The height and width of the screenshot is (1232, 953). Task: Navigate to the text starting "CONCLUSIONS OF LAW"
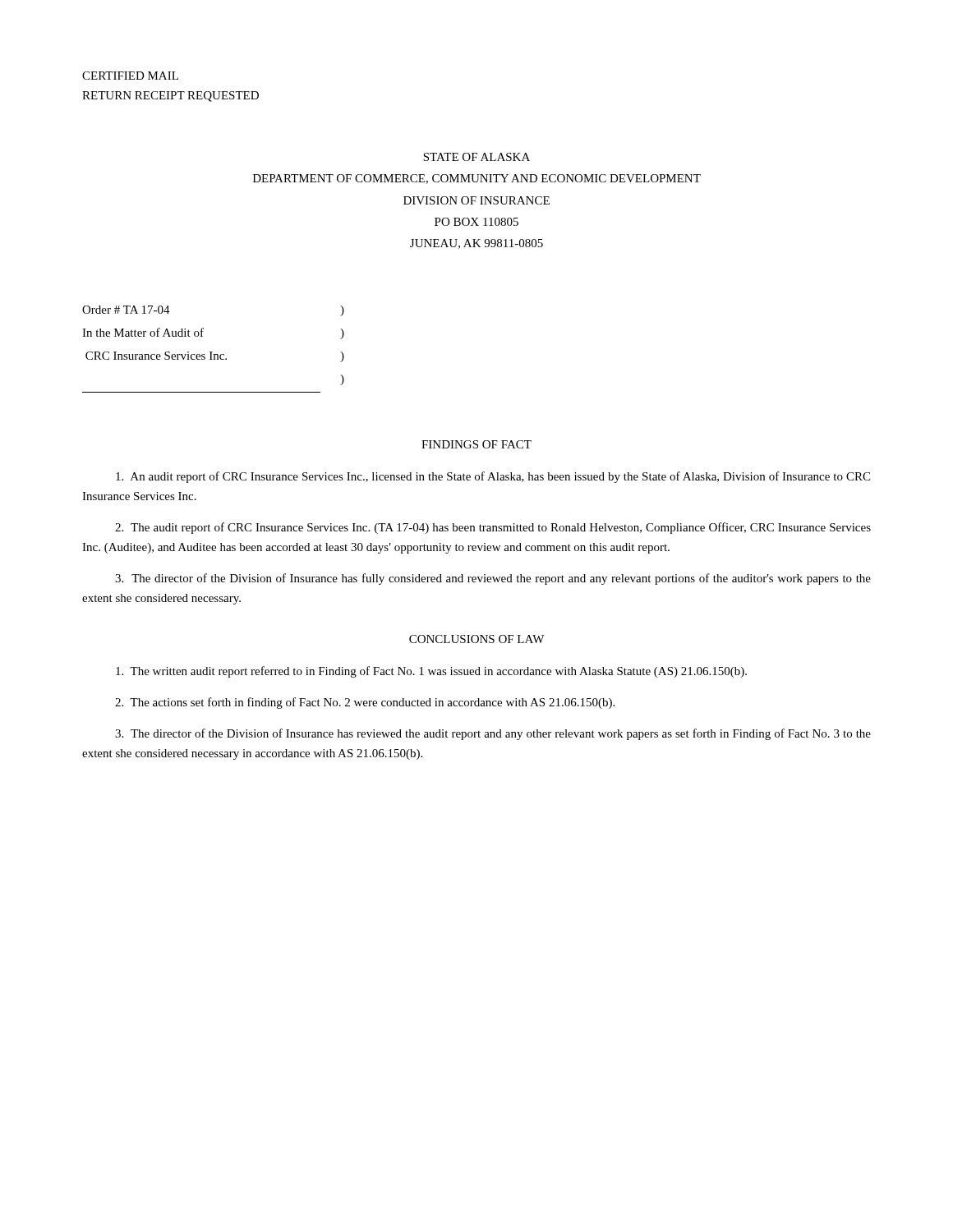tap(476, 639)
